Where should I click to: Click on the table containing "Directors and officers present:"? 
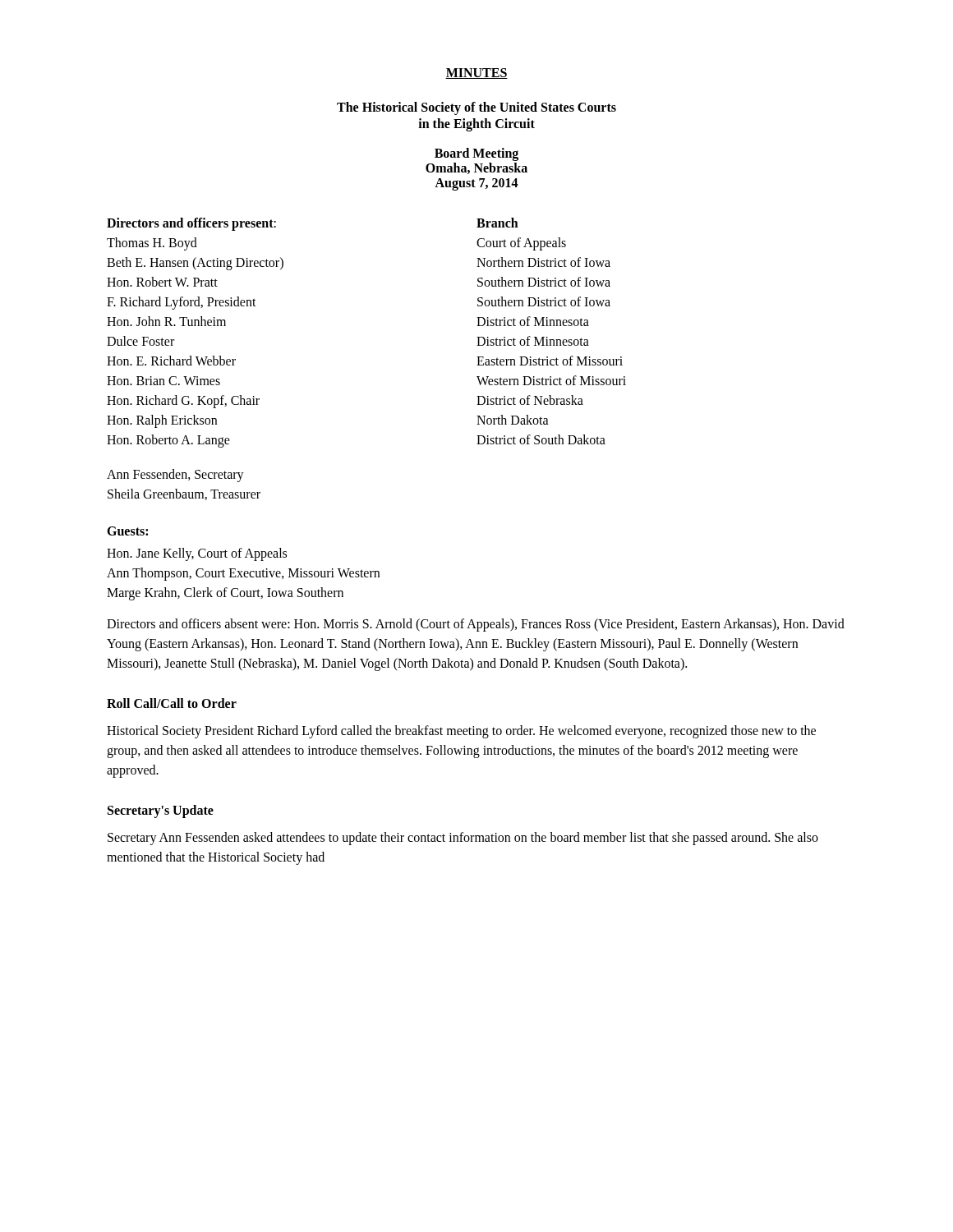click(476, 332)
